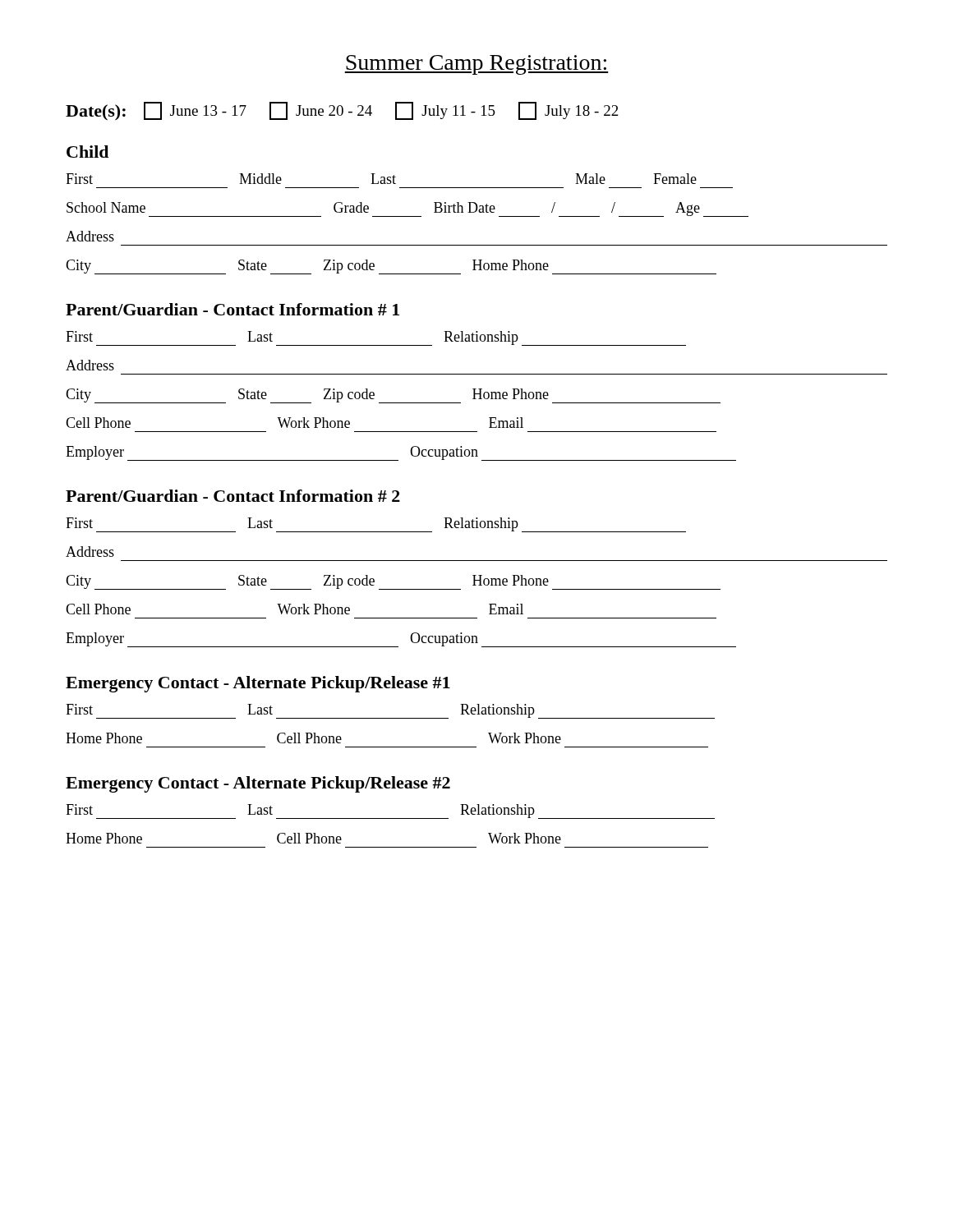The height and width of the screenshot is (1232, 953).
Task: Click on the text block with the text "Date(s): June 13"
Action: click(x=342, y=111)
